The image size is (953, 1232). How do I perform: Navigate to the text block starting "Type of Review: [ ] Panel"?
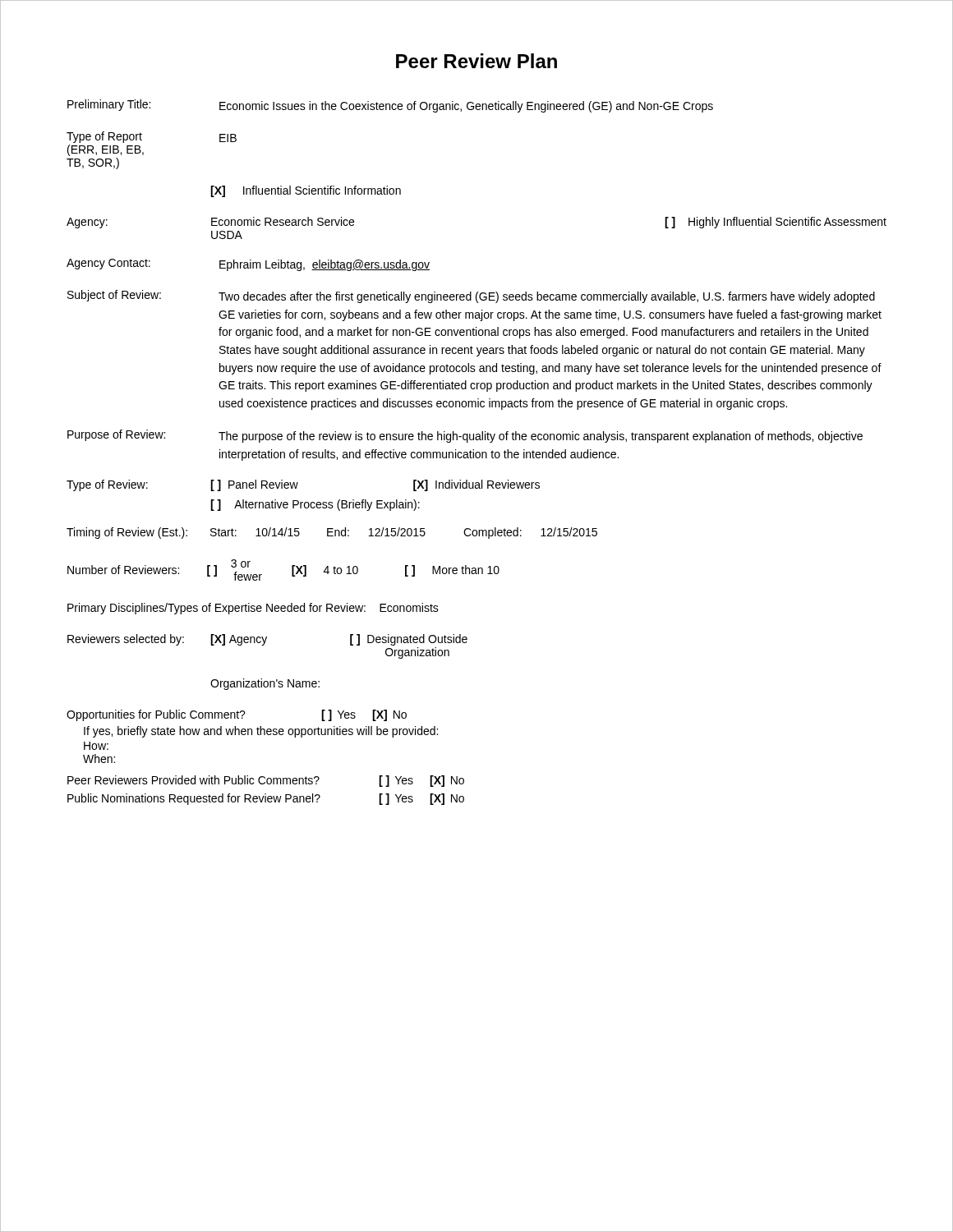pyautogui.click(x=476, y=495)
